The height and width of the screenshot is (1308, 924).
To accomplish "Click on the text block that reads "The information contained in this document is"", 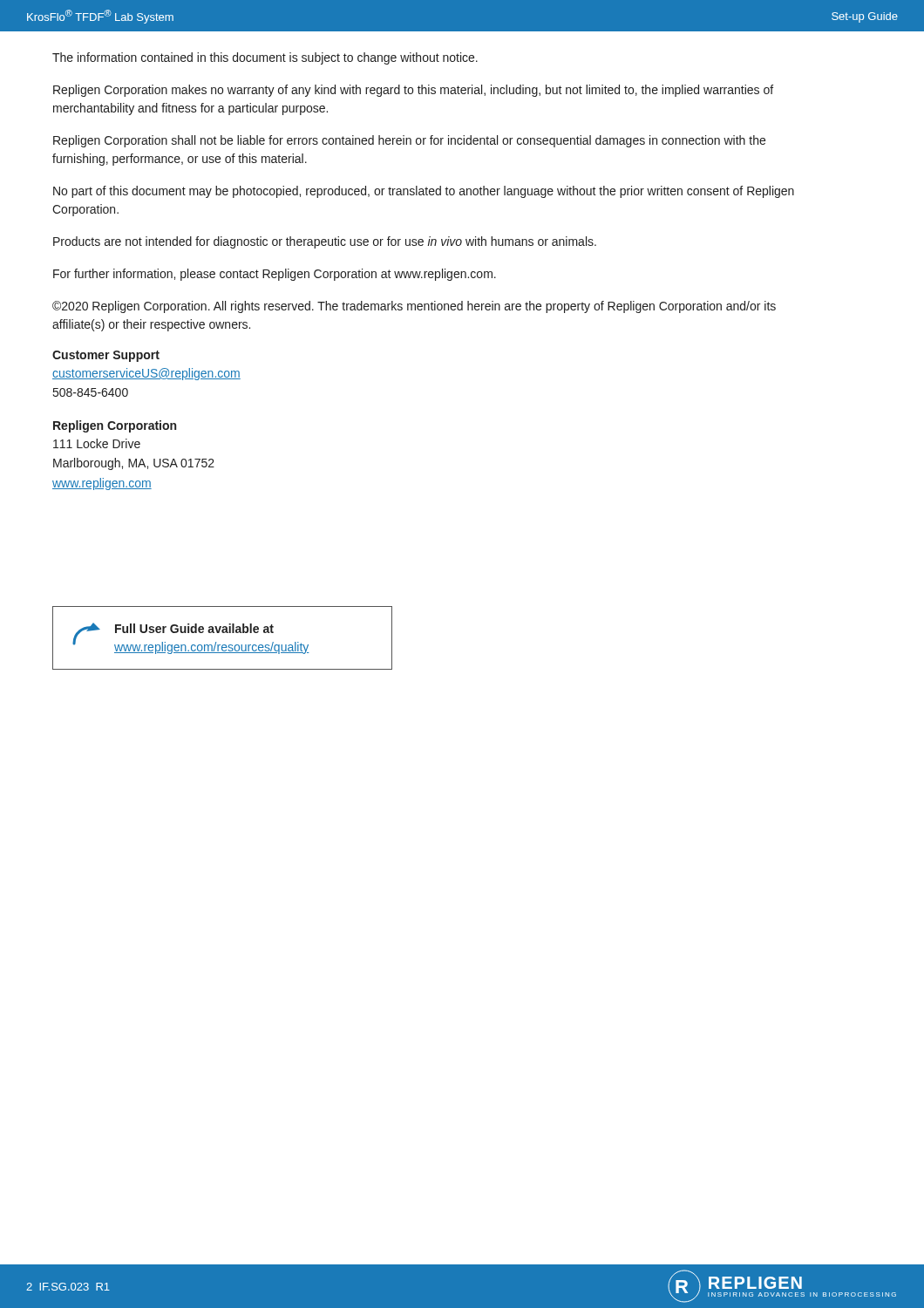I will (x=432, y=58).
